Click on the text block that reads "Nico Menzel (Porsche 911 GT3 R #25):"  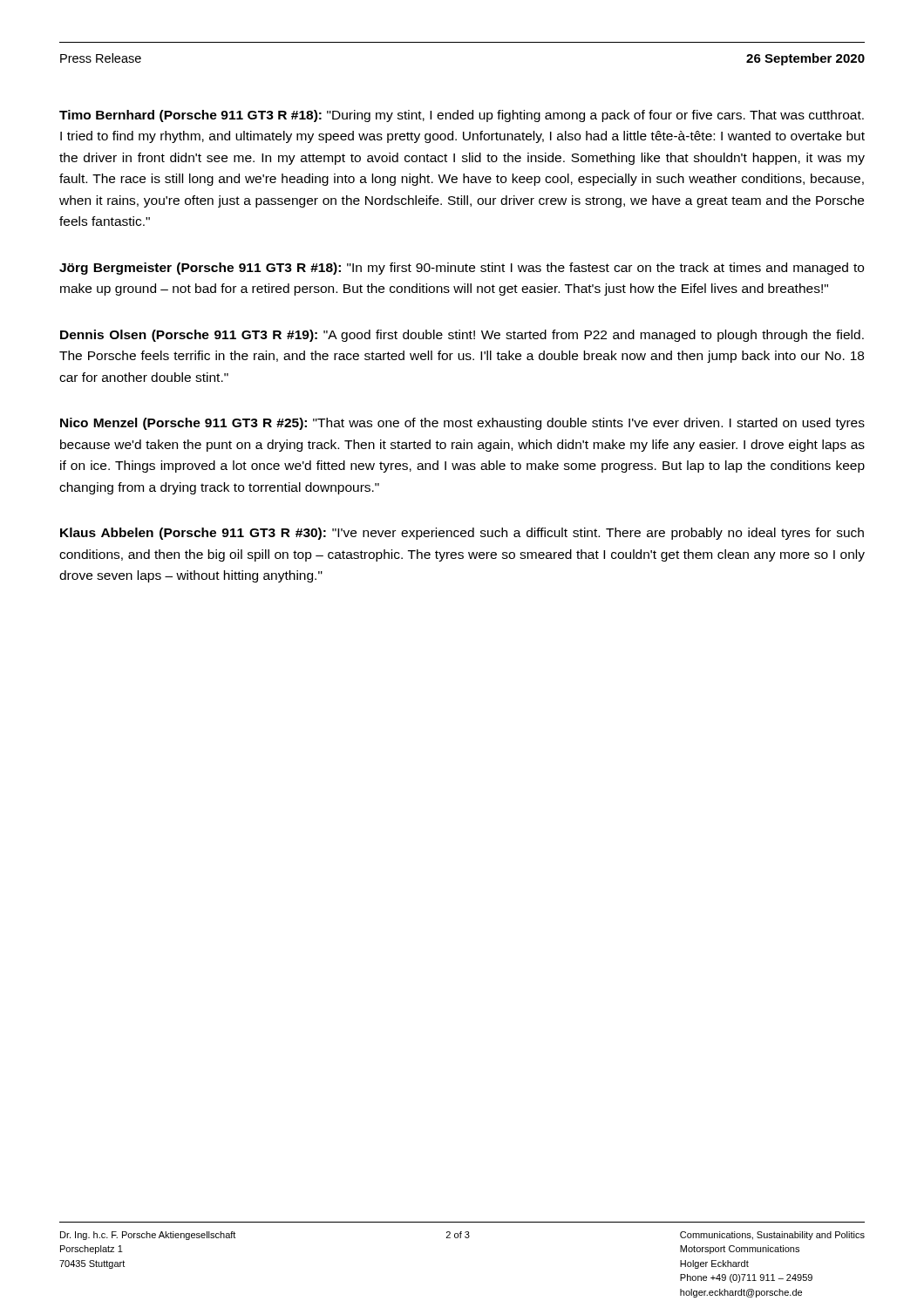pos(462,455)
